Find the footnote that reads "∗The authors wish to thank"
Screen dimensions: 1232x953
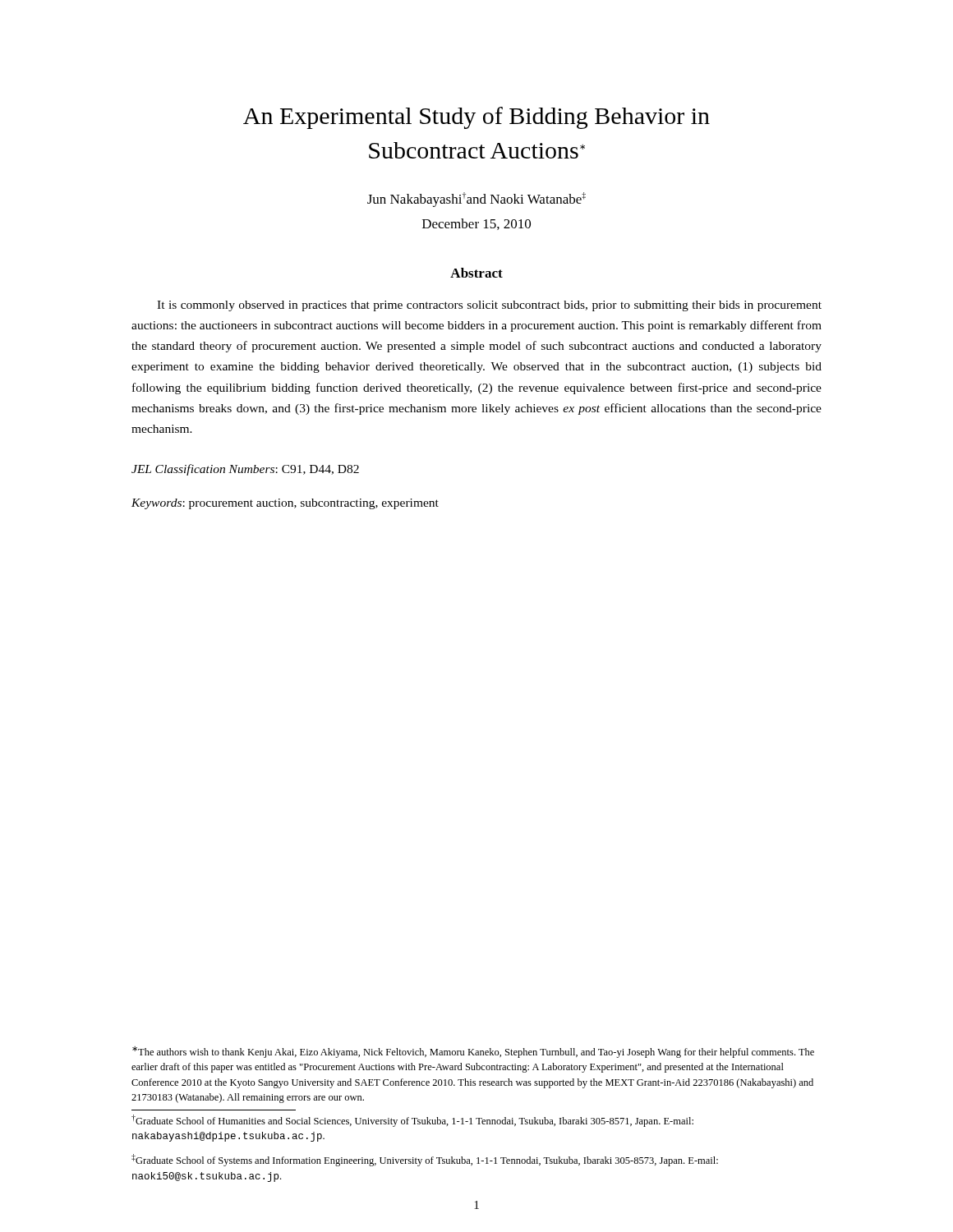(476, 1074)
